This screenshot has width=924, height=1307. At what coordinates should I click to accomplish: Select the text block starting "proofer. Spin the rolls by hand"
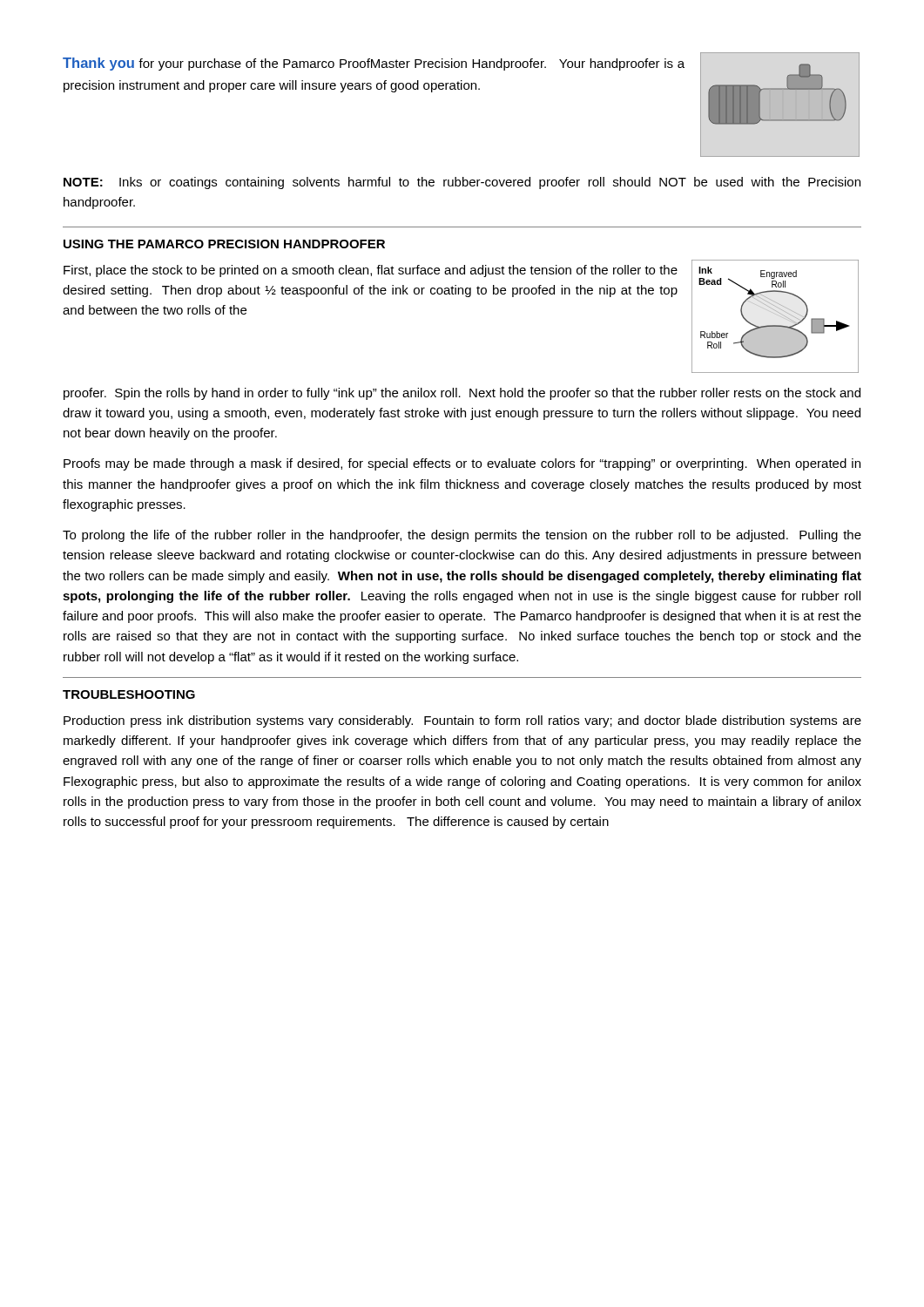(x=462, y=412)
